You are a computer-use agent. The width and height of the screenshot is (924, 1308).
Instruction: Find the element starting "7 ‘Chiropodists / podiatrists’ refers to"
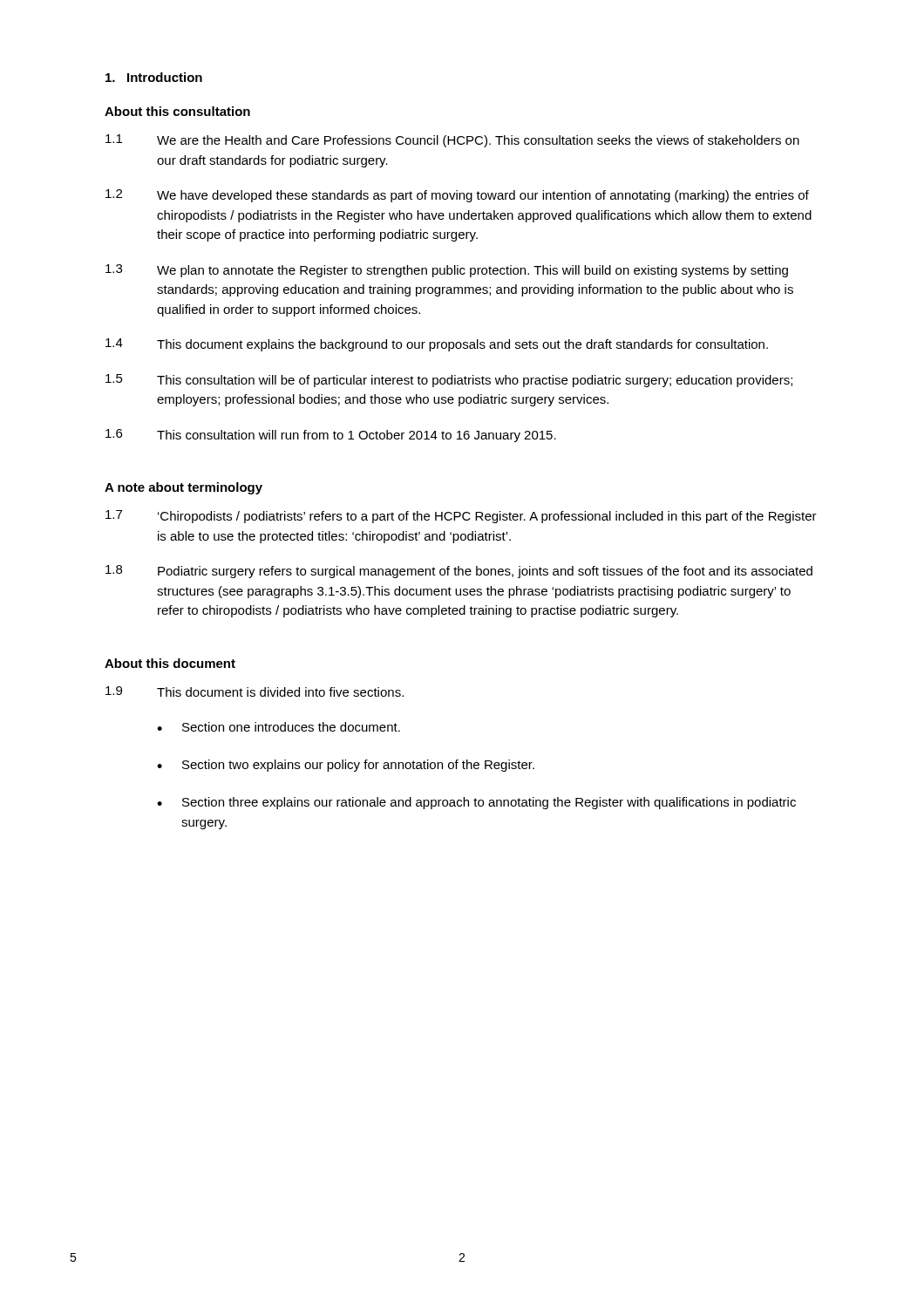point(462,526)
